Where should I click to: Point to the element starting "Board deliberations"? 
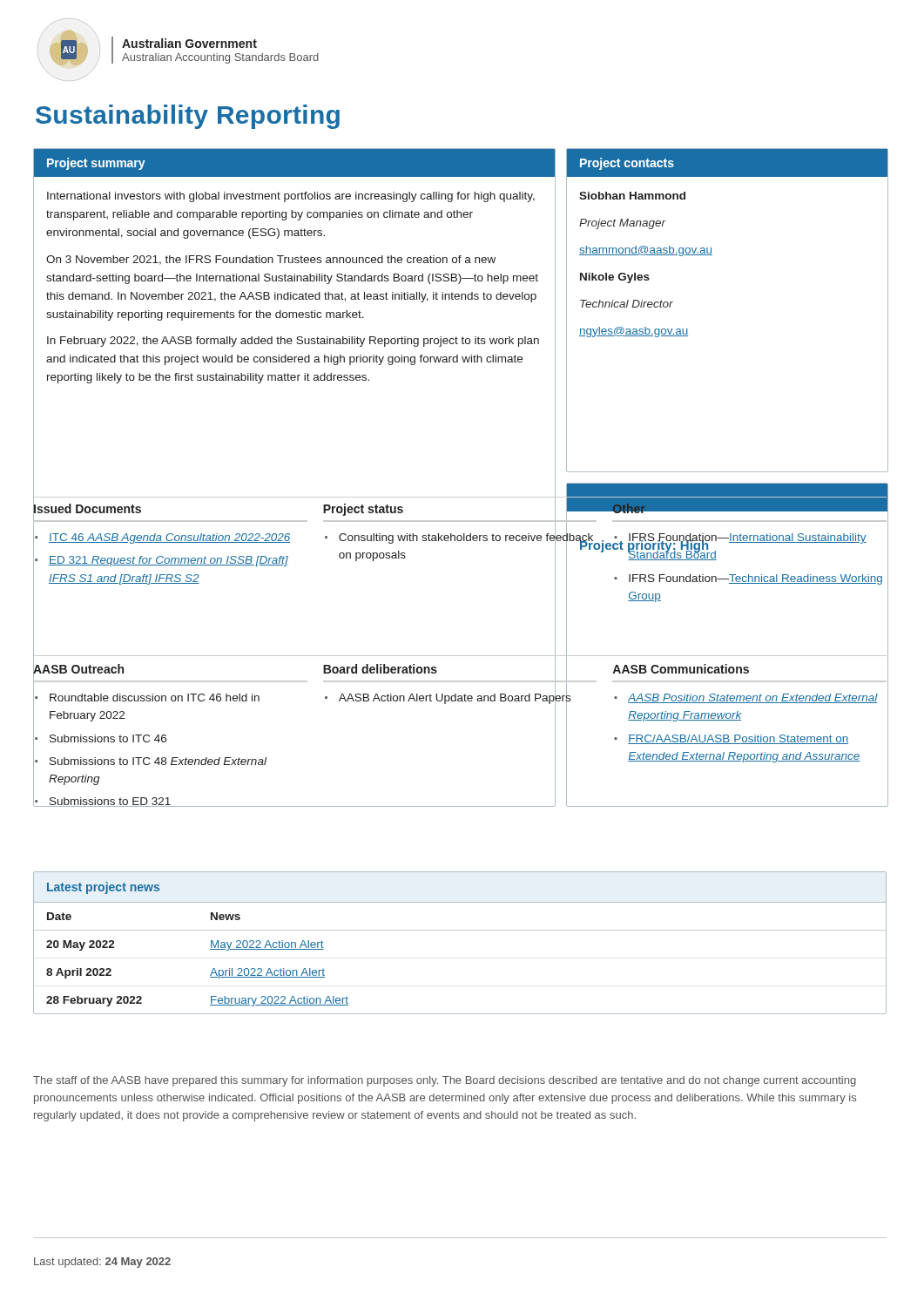(380, 669)
